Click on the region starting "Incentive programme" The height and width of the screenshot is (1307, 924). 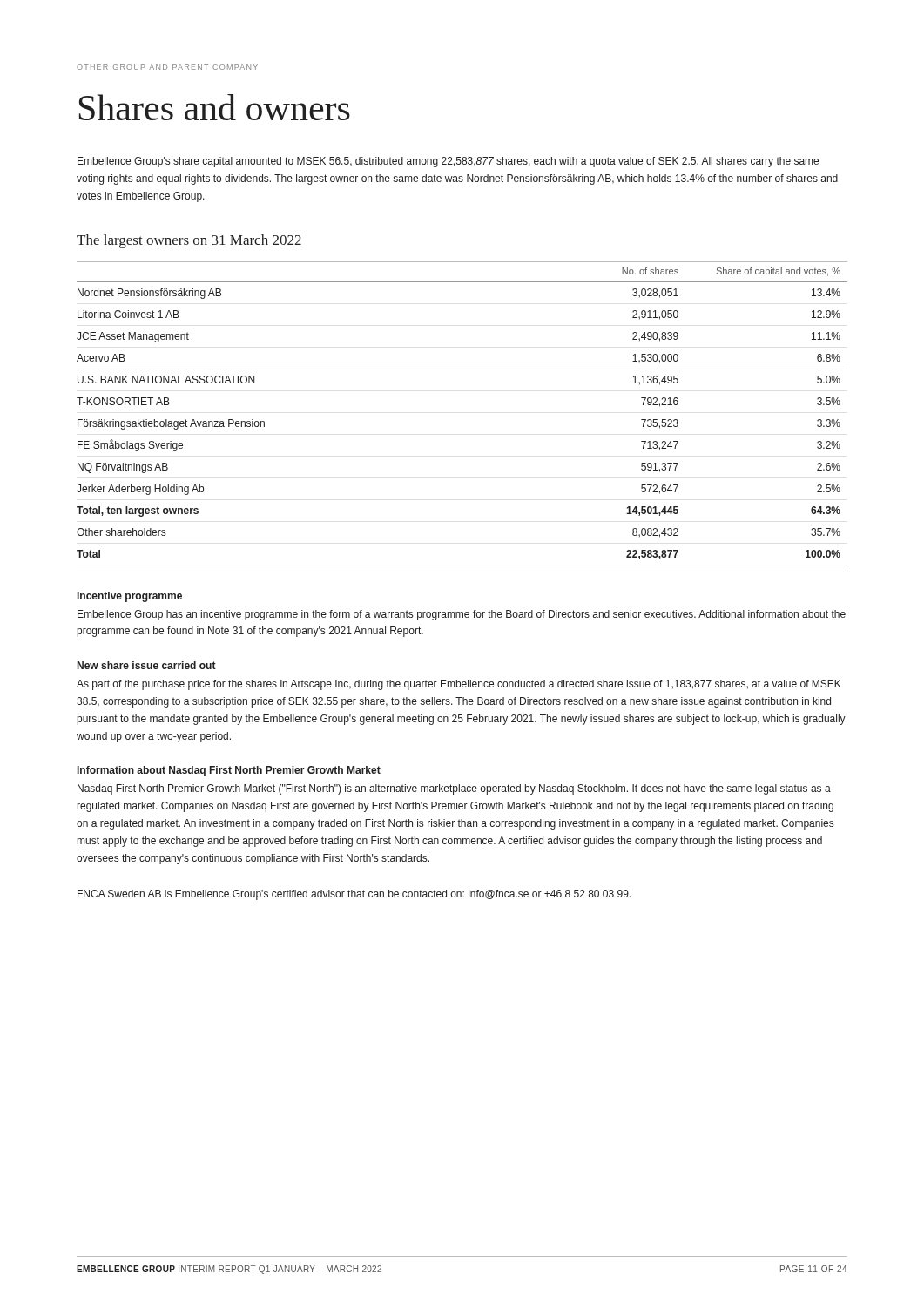click(130, 597)
